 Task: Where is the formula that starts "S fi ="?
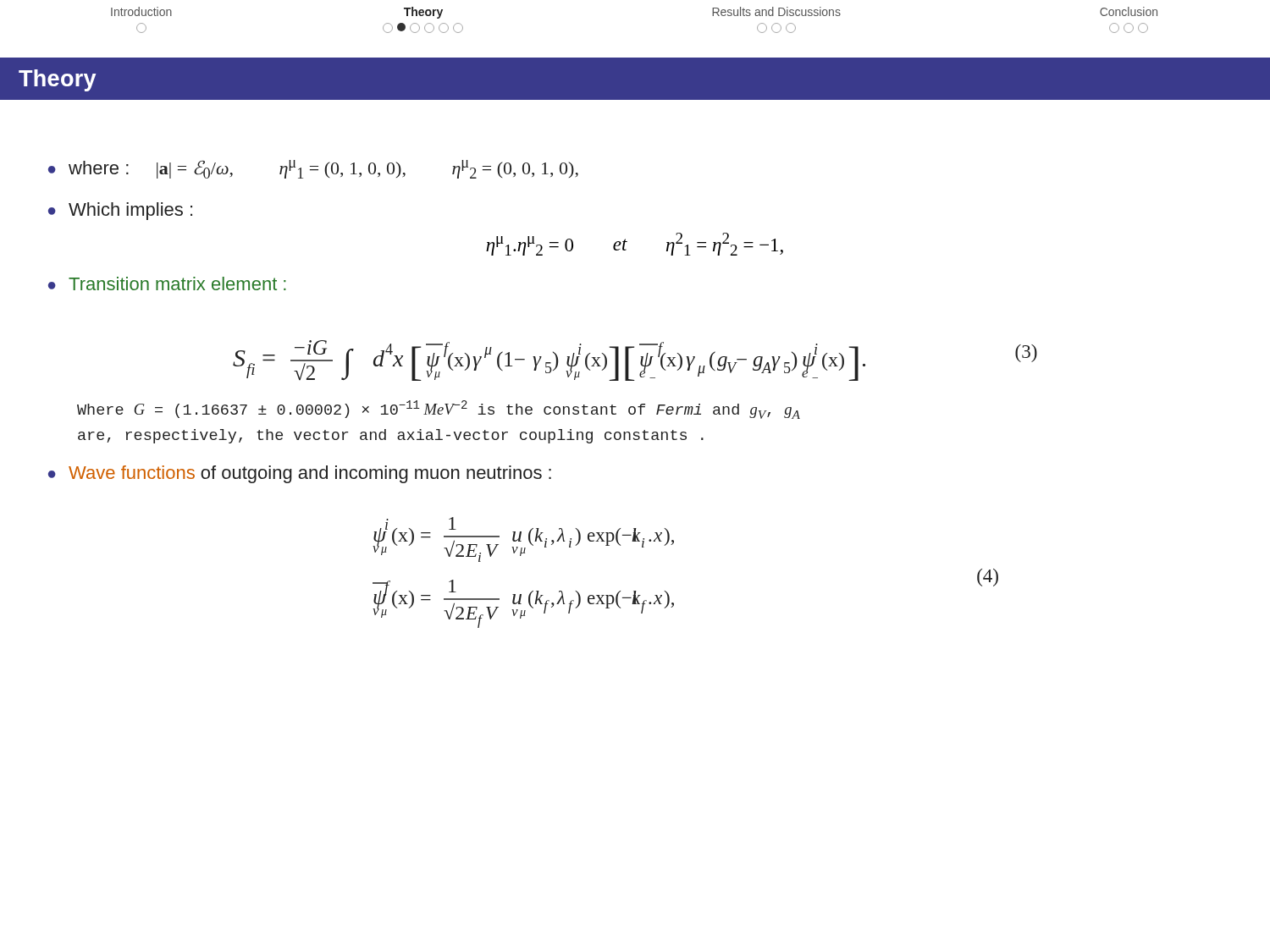pyautogui.click(x=635, y=352)
